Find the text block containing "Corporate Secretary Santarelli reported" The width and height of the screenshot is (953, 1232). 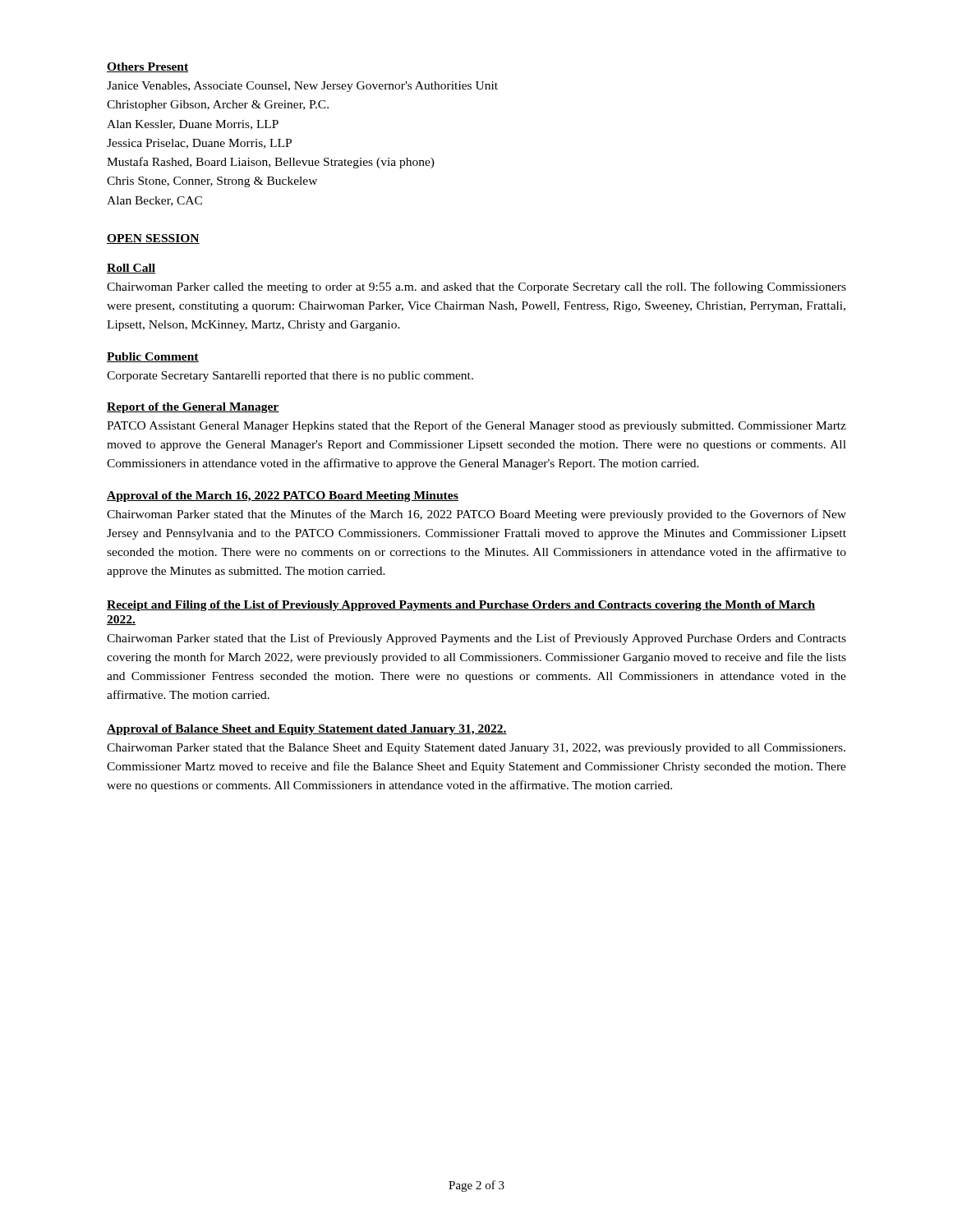[x=290, y=375]
